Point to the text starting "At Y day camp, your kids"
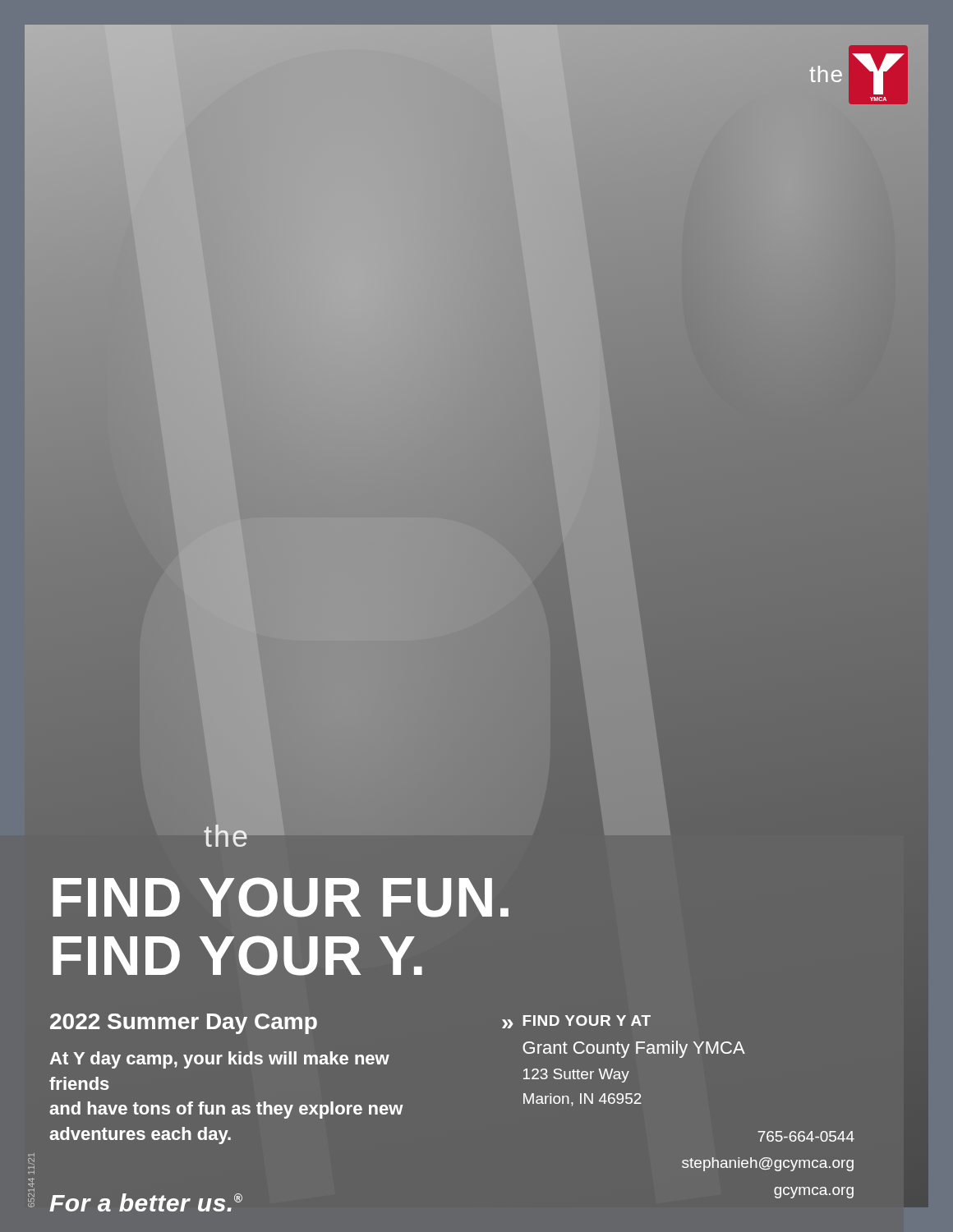953x1232 pixels. click(226, 1096)
